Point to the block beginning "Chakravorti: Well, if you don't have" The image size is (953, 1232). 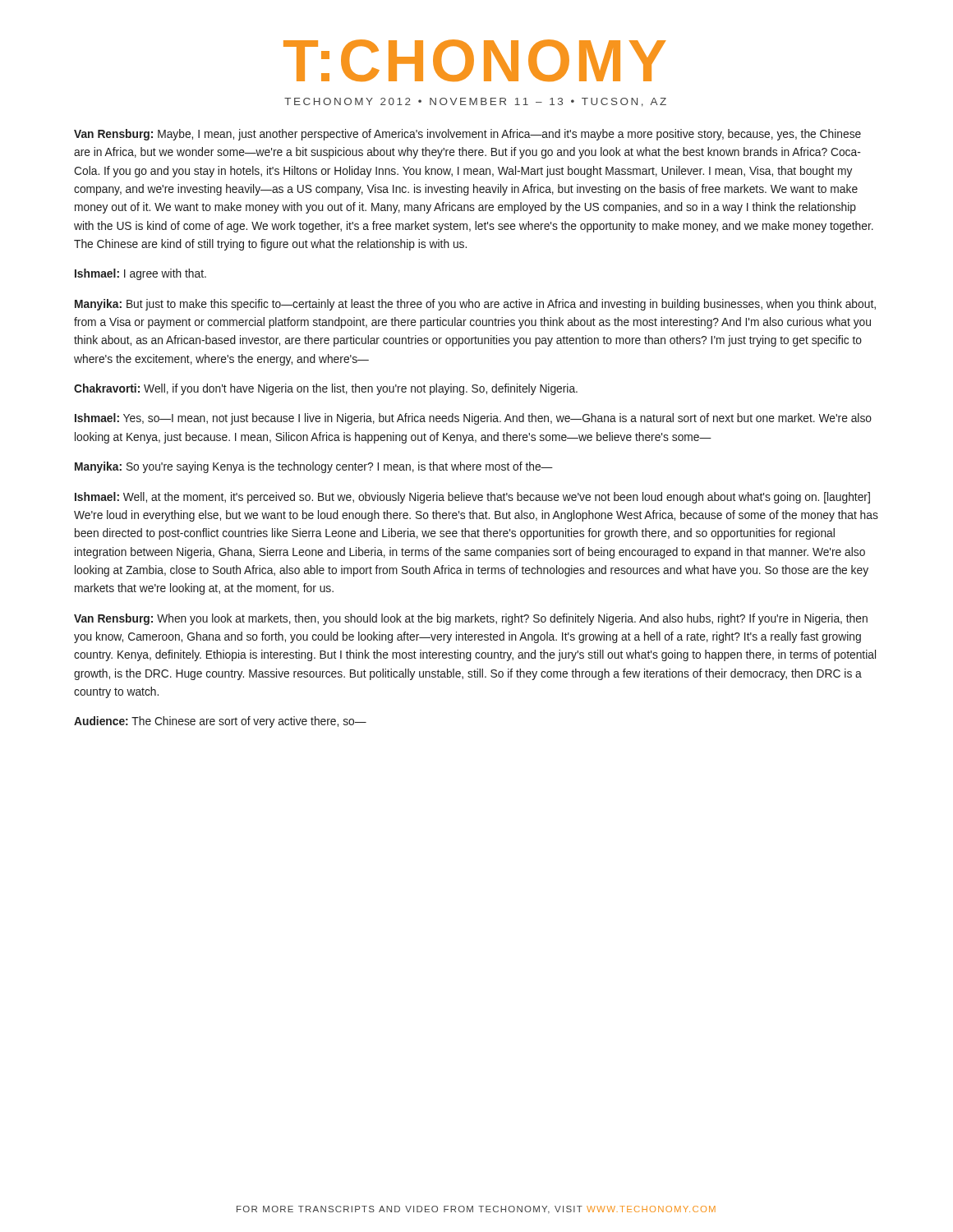coord(326,389)
